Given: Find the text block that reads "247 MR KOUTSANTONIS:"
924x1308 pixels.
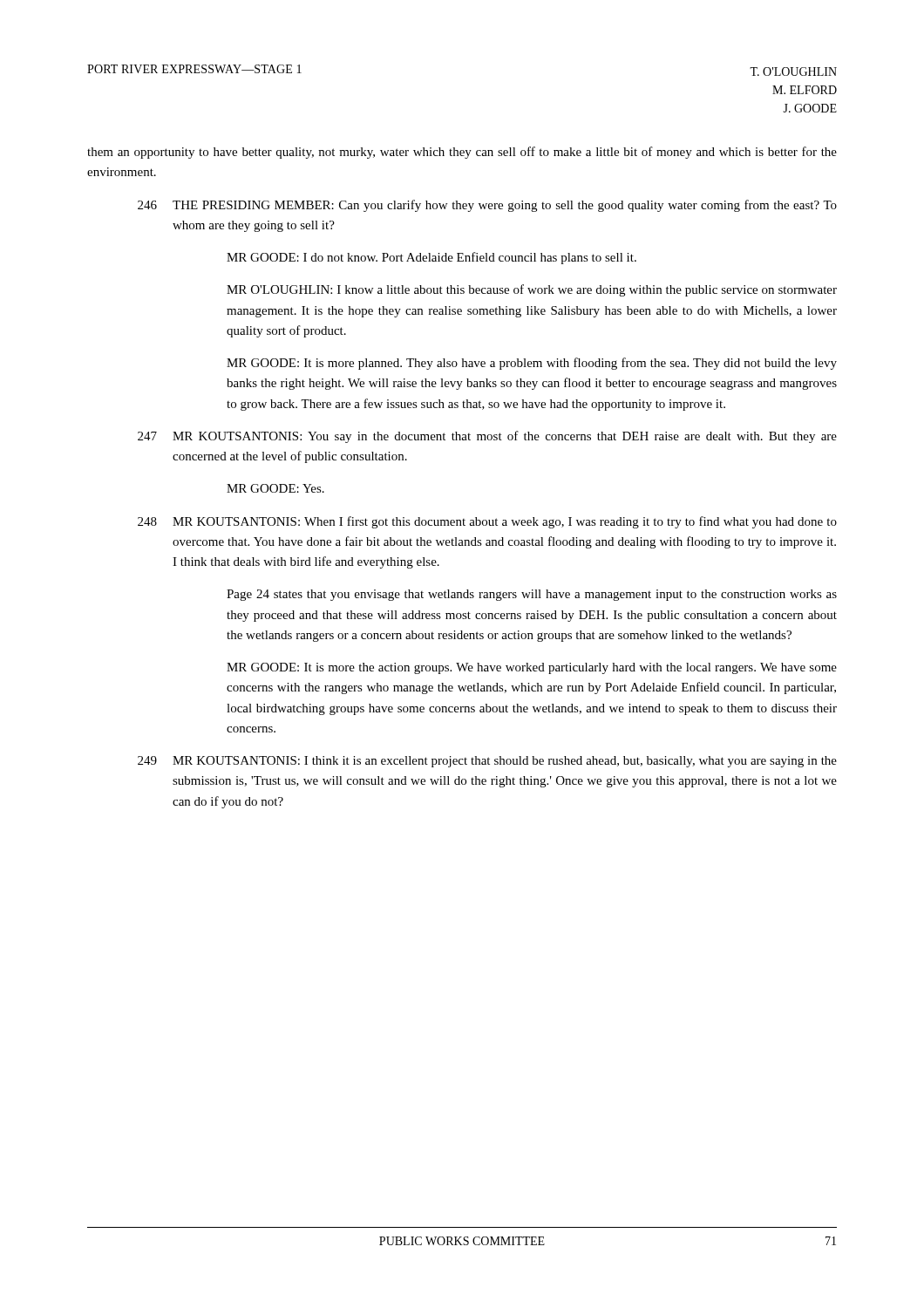Looking at the screenshot, I should [x=462, y=446].
